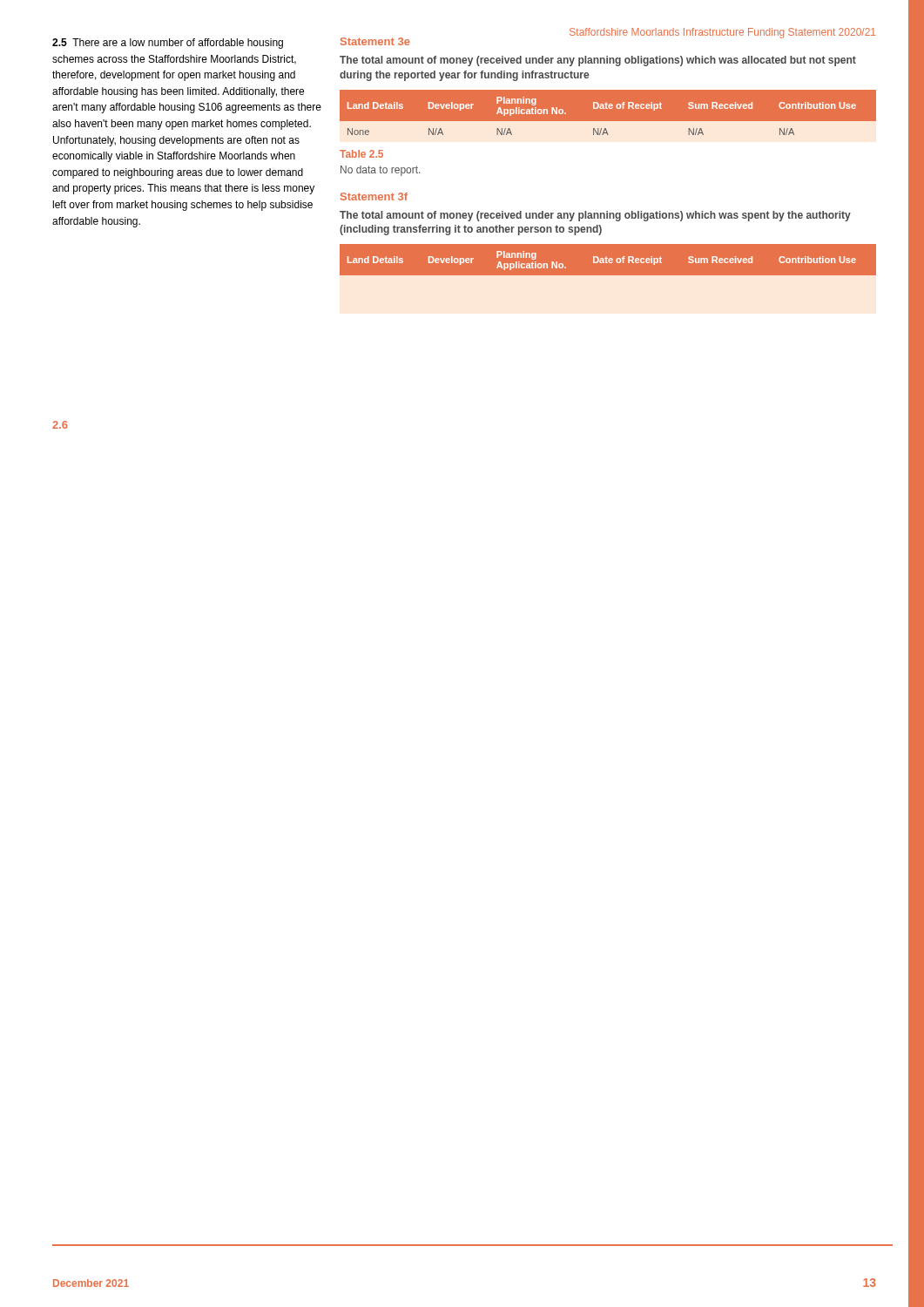Click on the text block containing "No data to"
Screen dimensions: 1307x924
pos(380,170)
